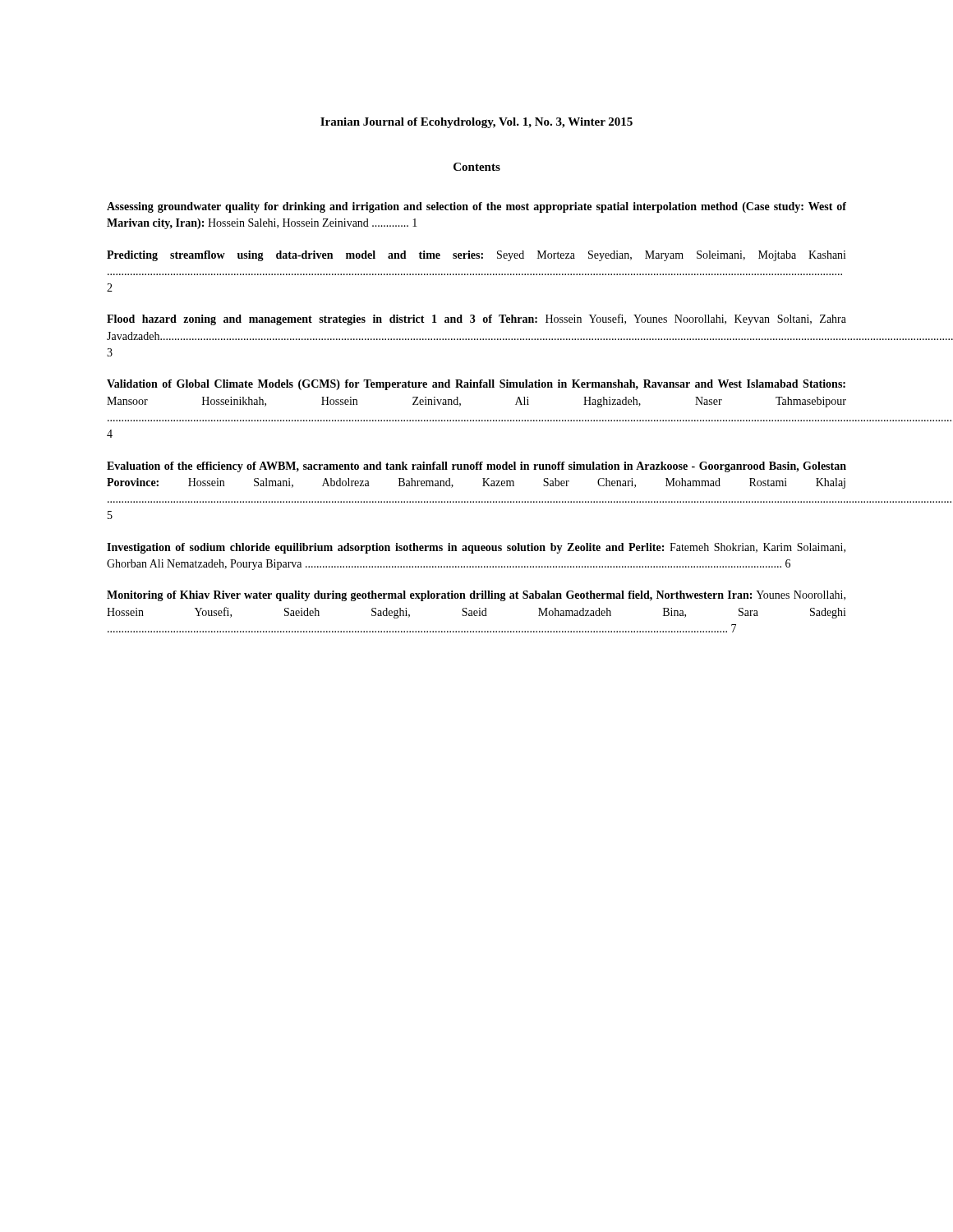Point to the text starting "Flood hazard zoning"
The image size is (953, 1232).
pyautogui.click(x=476, y=336)
